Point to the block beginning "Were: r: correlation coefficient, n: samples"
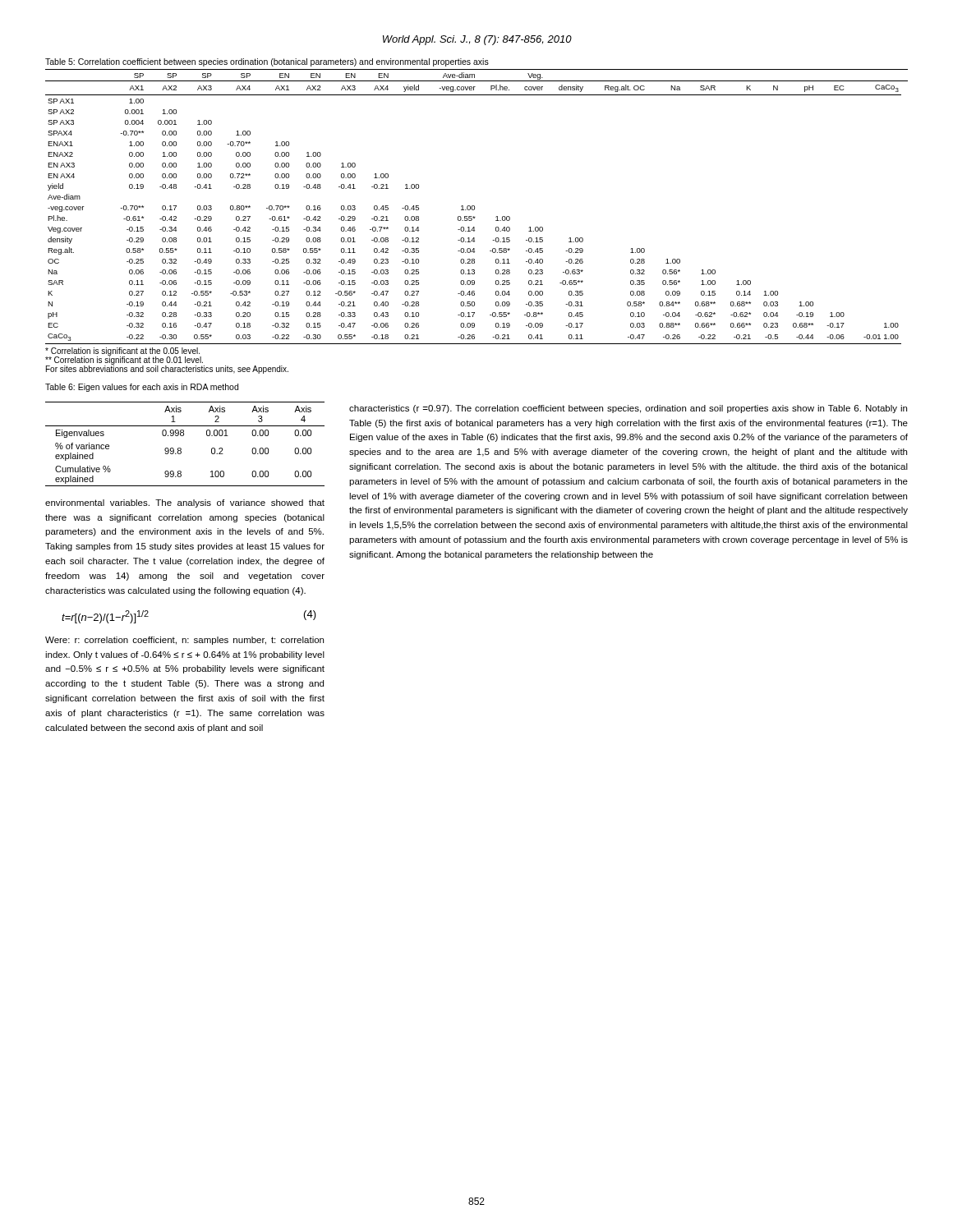 click(185, 684)
